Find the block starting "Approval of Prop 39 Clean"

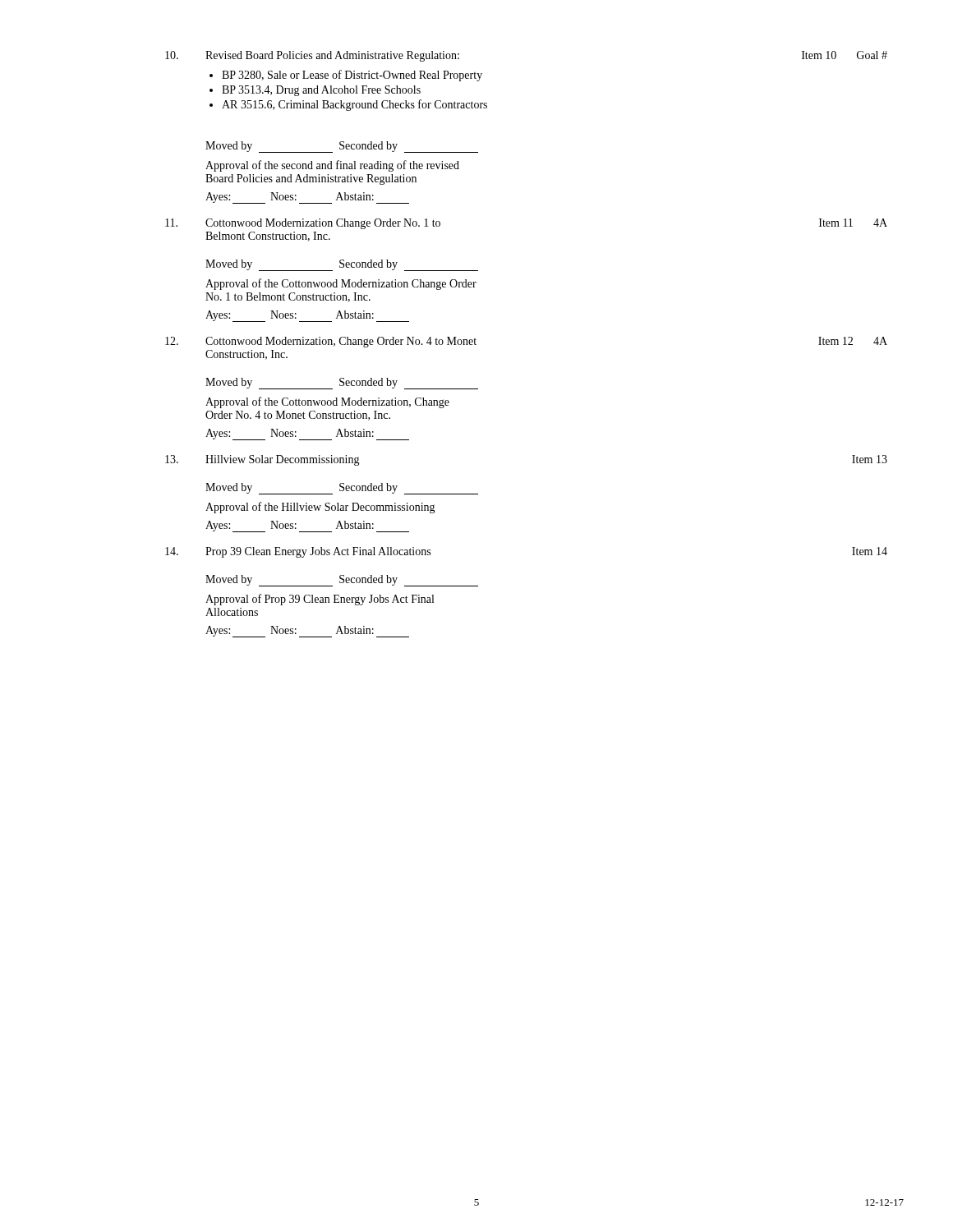pos(320,606)
